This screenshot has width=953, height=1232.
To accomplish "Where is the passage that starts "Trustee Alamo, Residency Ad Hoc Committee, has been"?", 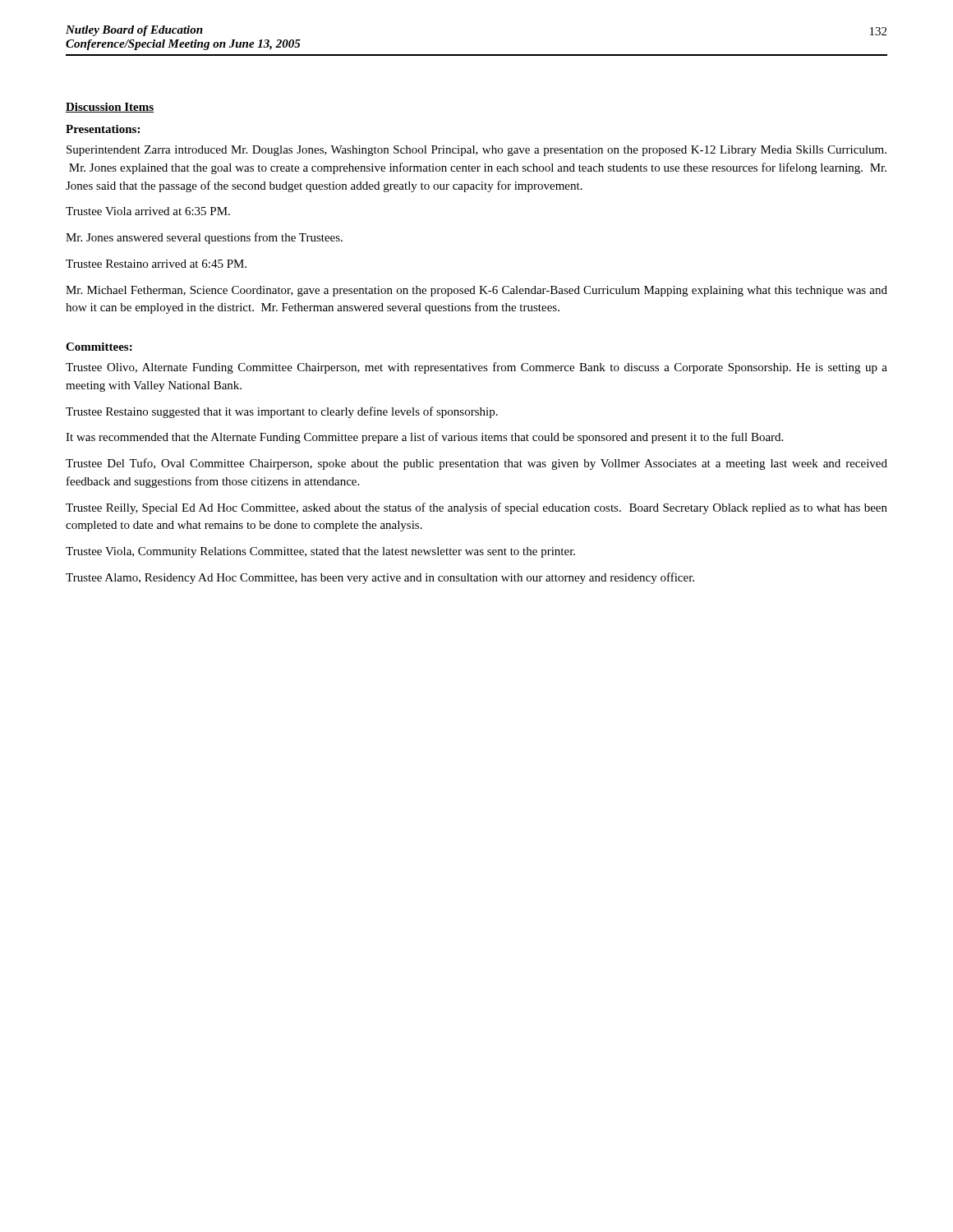I will pyautogui.click(x=380, y=577).
